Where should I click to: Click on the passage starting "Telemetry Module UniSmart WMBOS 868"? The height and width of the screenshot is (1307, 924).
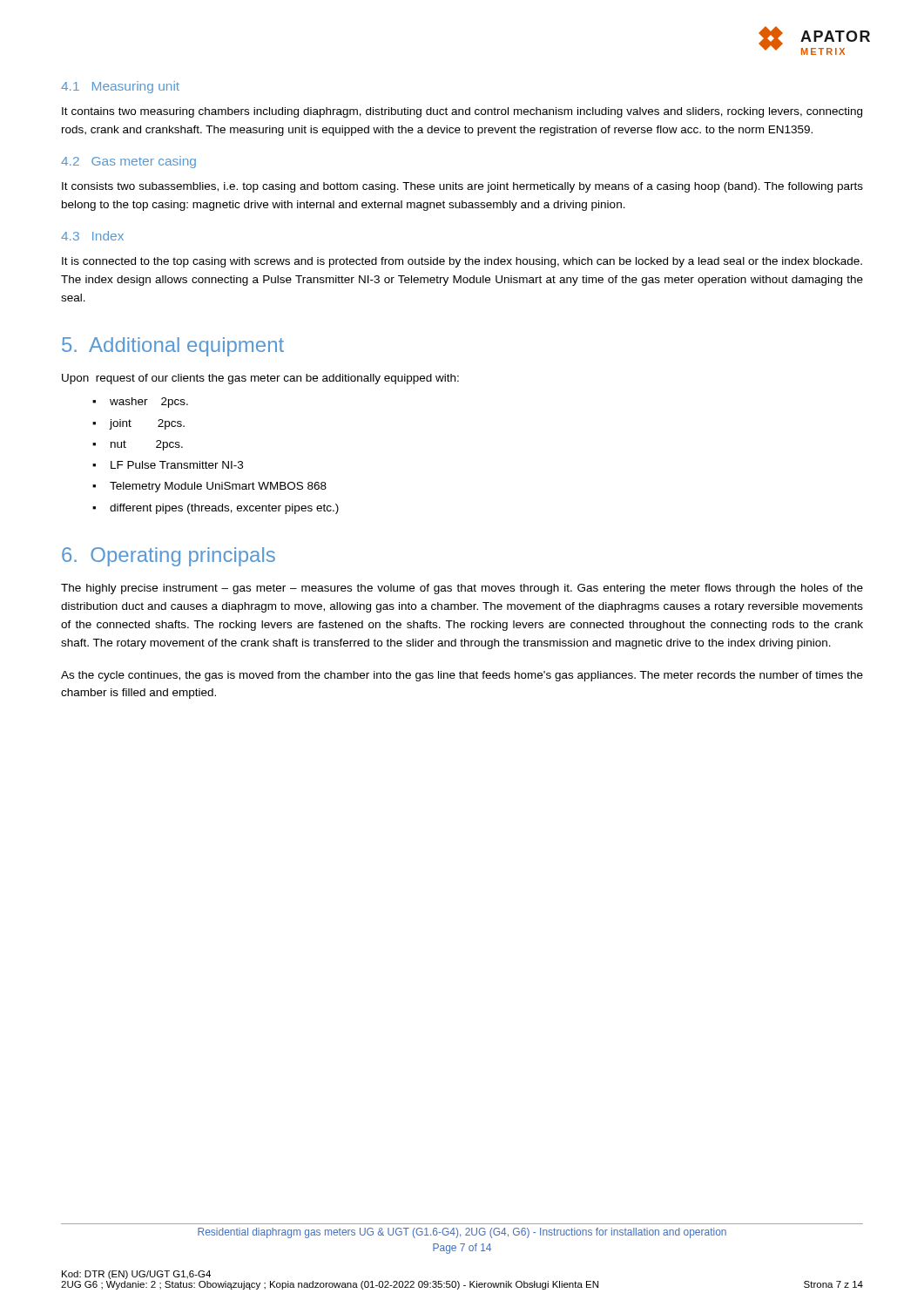pyautogui.click(x=218, y=486)
